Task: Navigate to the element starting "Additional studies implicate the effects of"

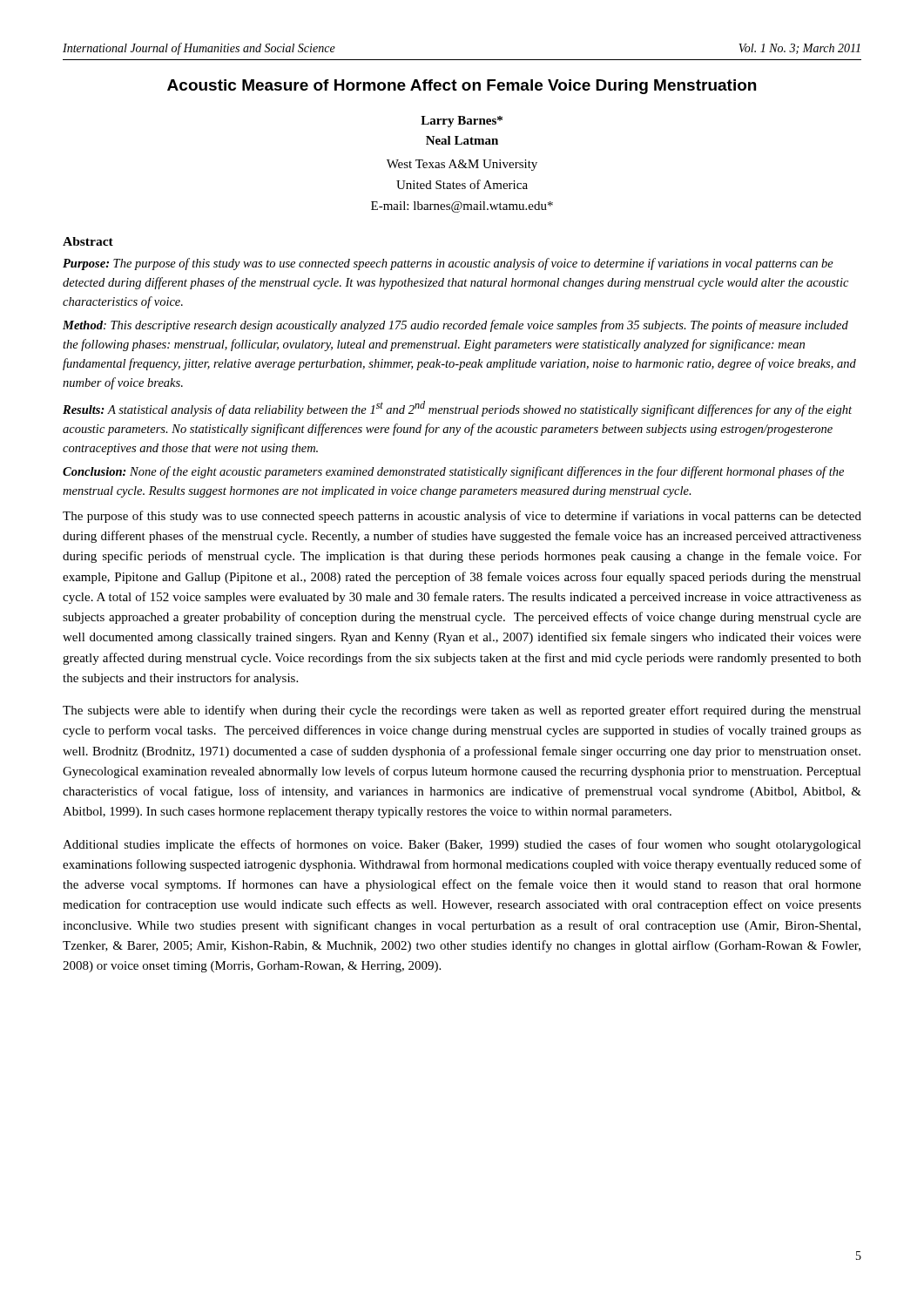Action: tap(462, 905)
